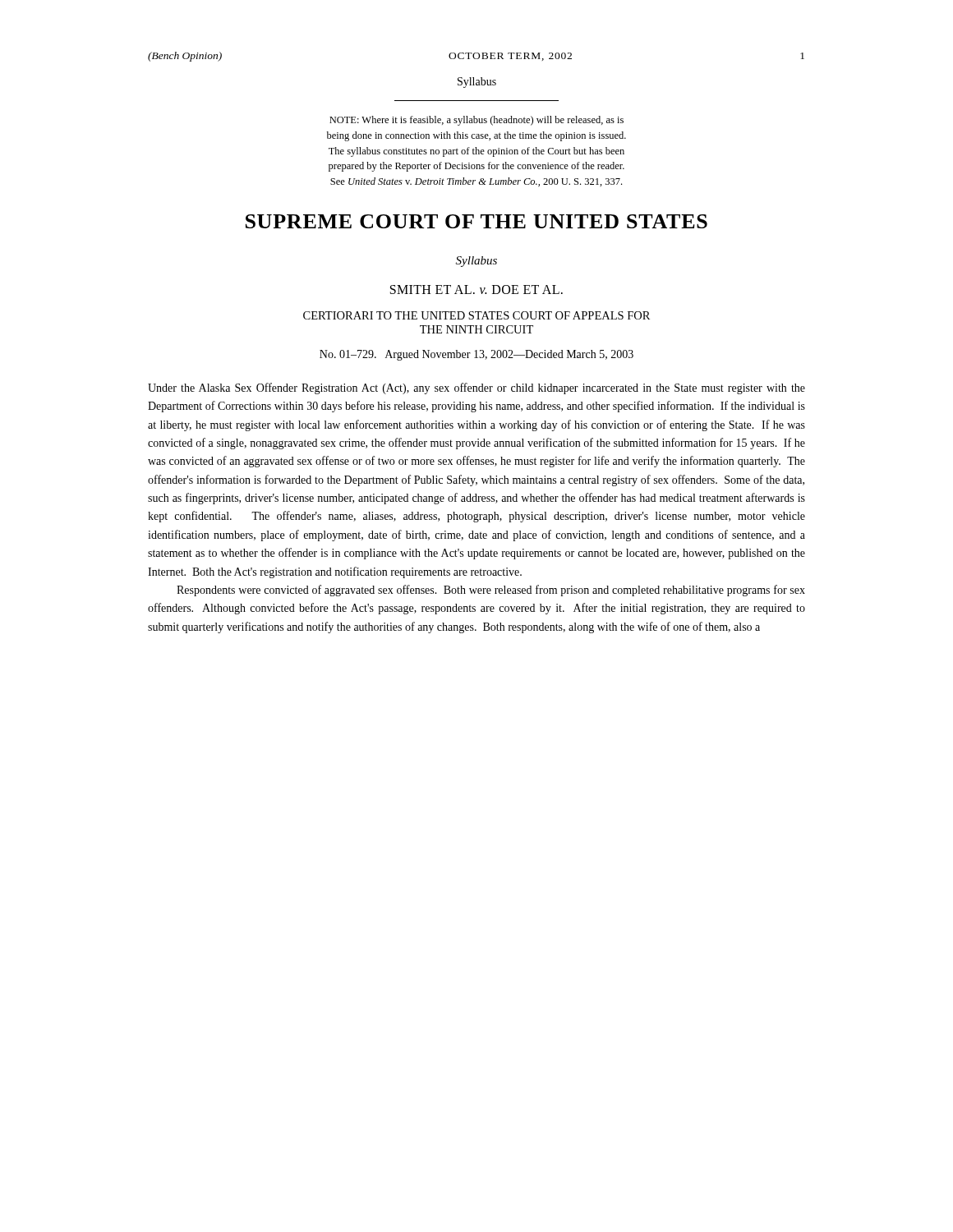Find the text starting "CERTIORARI TO THE UNITED STATES COURT OF"
The height and width of the screenshot is (1232, 953).
tap(476, 322)
